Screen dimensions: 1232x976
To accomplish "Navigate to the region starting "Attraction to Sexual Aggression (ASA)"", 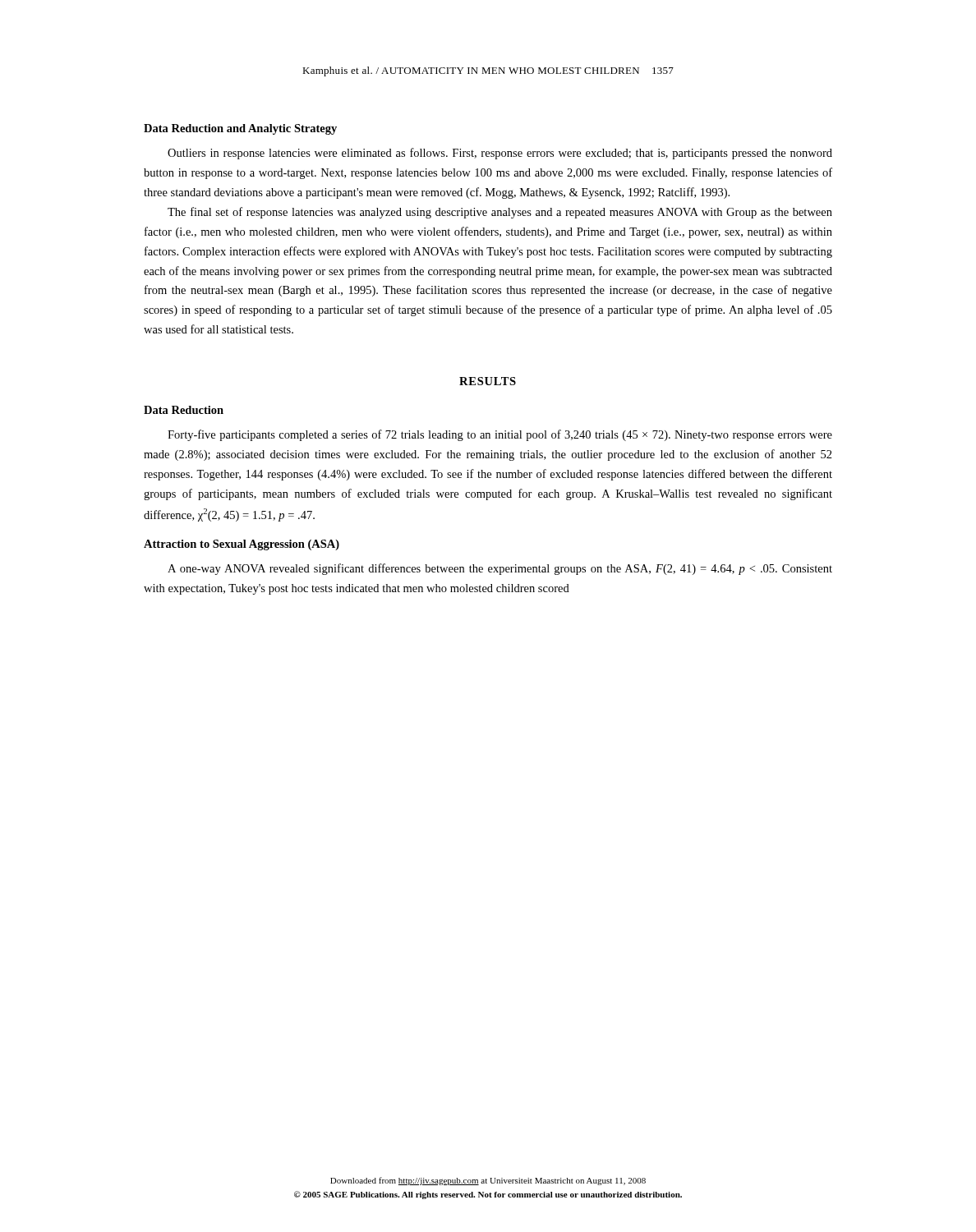I will coord(242,543).
